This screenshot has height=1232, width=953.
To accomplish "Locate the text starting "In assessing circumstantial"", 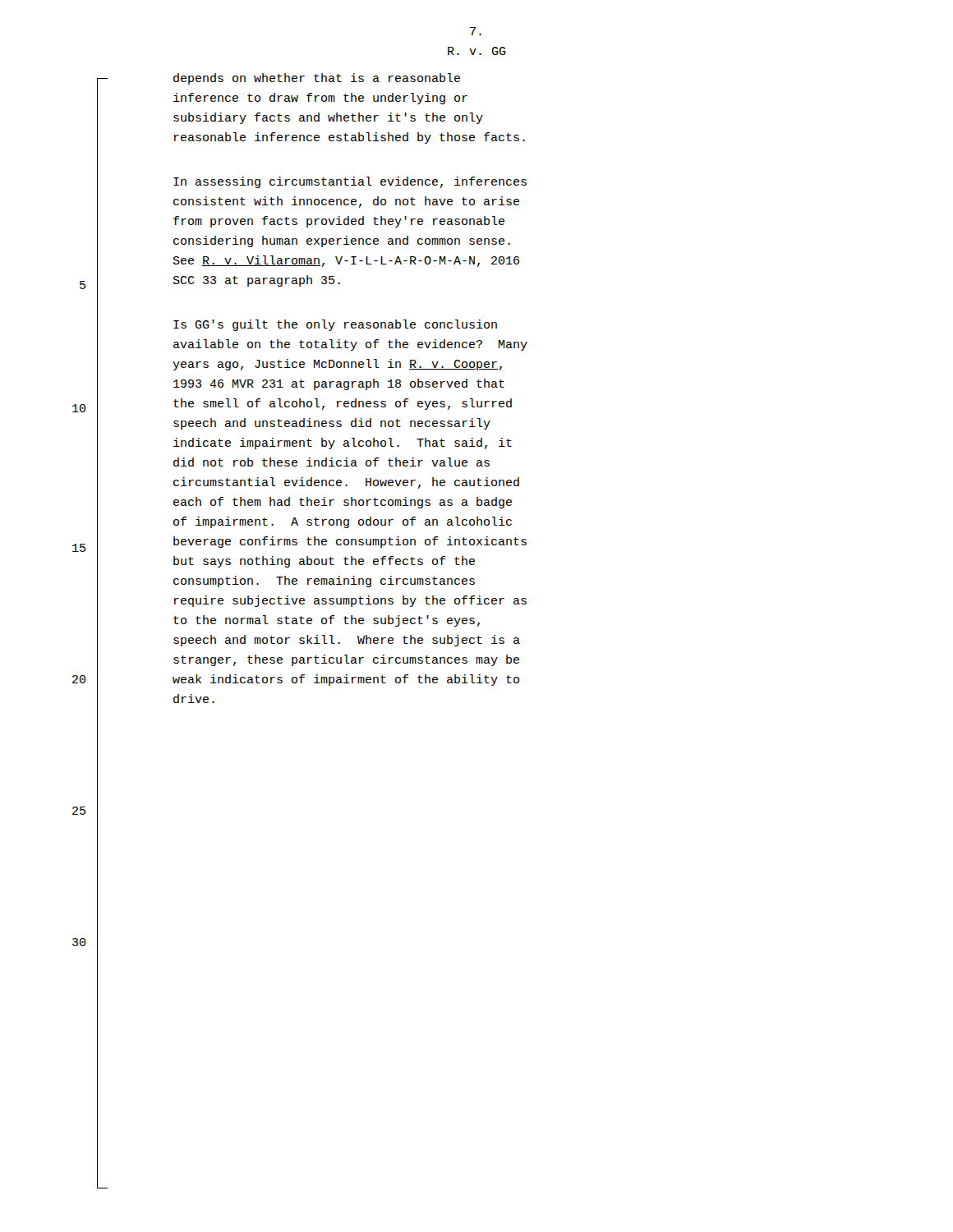I will (x=350, y=232).
